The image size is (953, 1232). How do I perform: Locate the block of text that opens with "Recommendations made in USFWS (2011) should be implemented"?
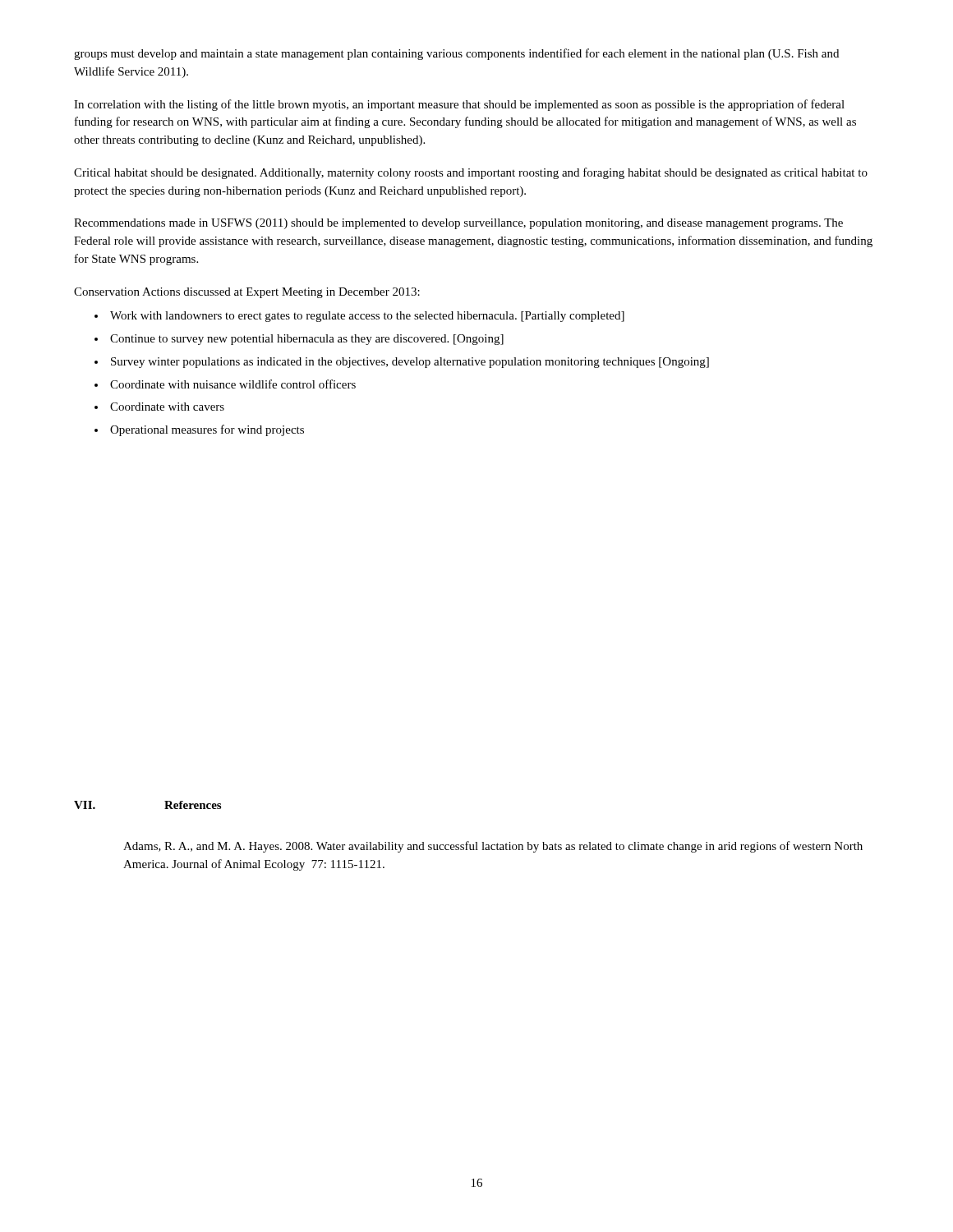click(476, 241)
